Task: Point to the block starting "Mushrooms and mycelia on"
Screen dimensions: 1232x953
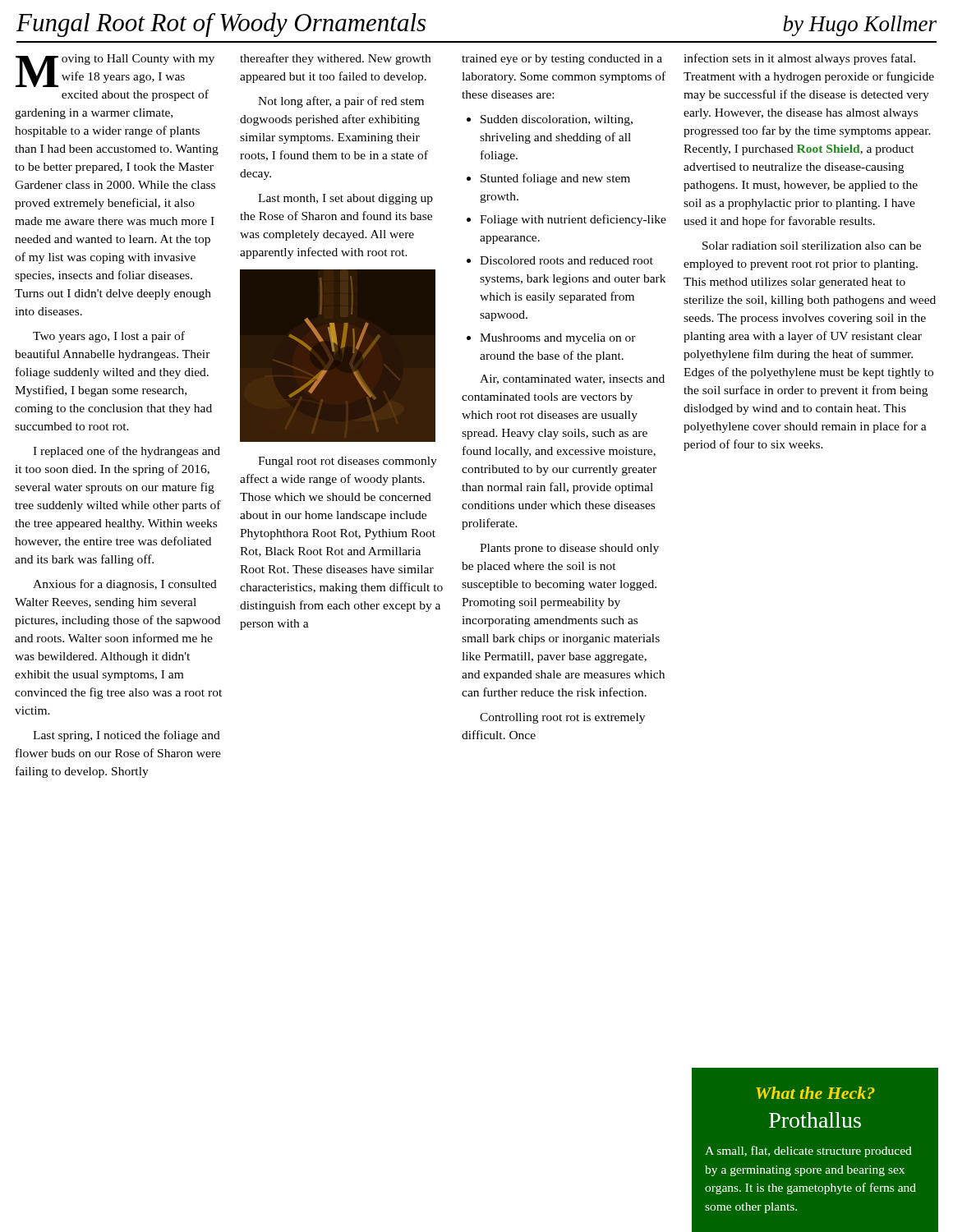Action: tap(564, 347)
